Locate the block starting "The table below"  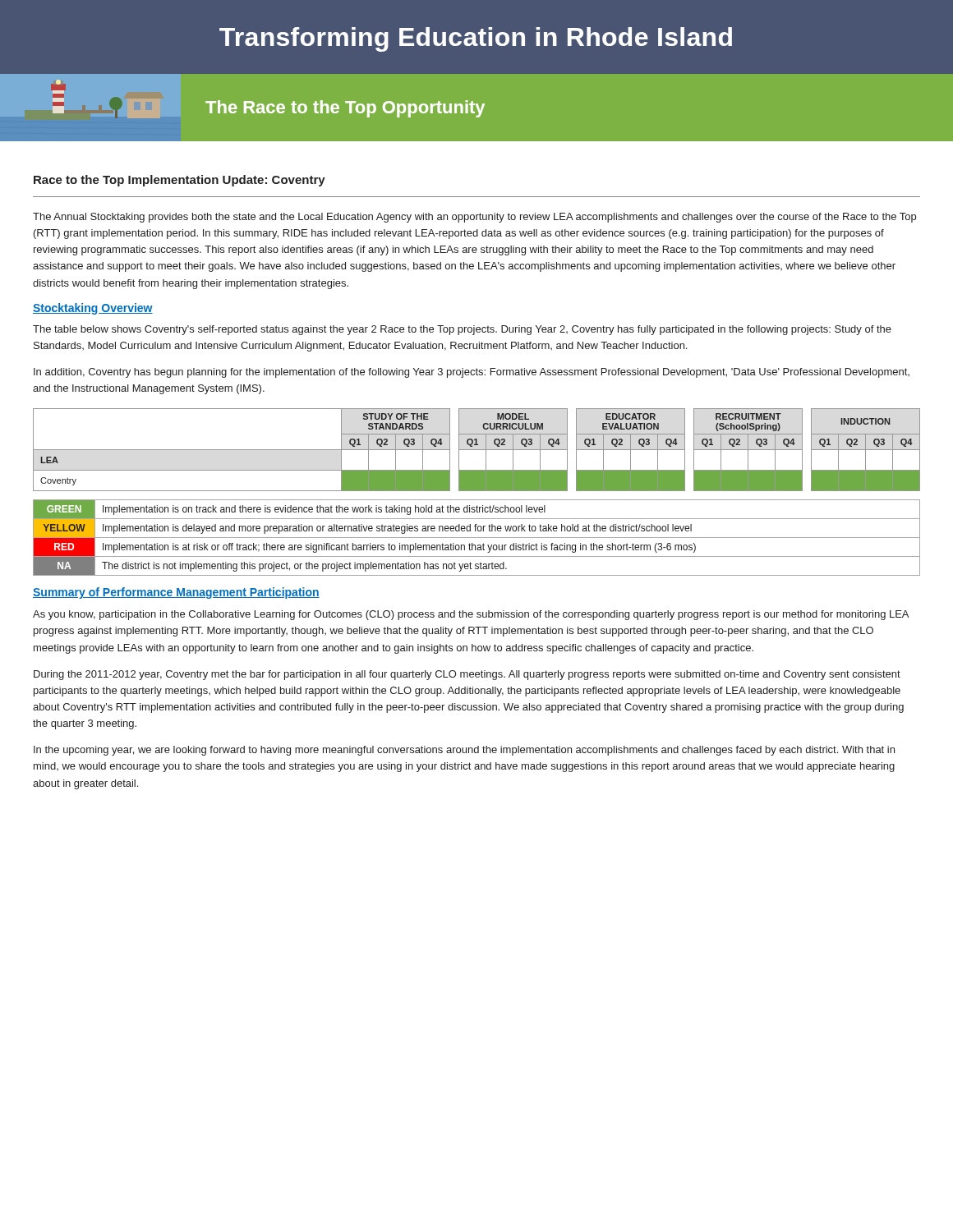462,337
